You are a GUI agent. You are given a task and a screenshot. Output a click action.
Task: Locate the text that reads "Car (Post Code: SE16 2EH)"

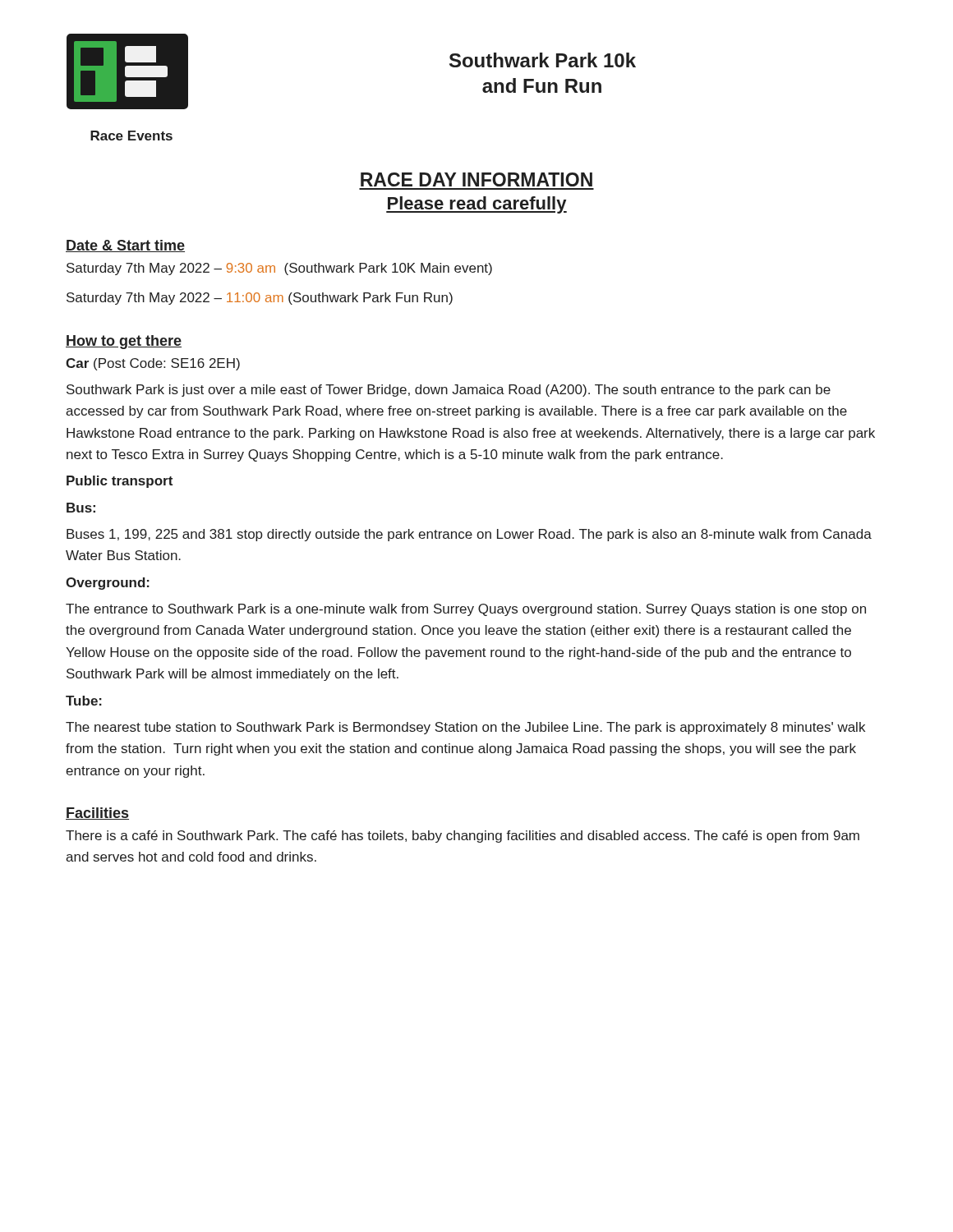(153, 363)
